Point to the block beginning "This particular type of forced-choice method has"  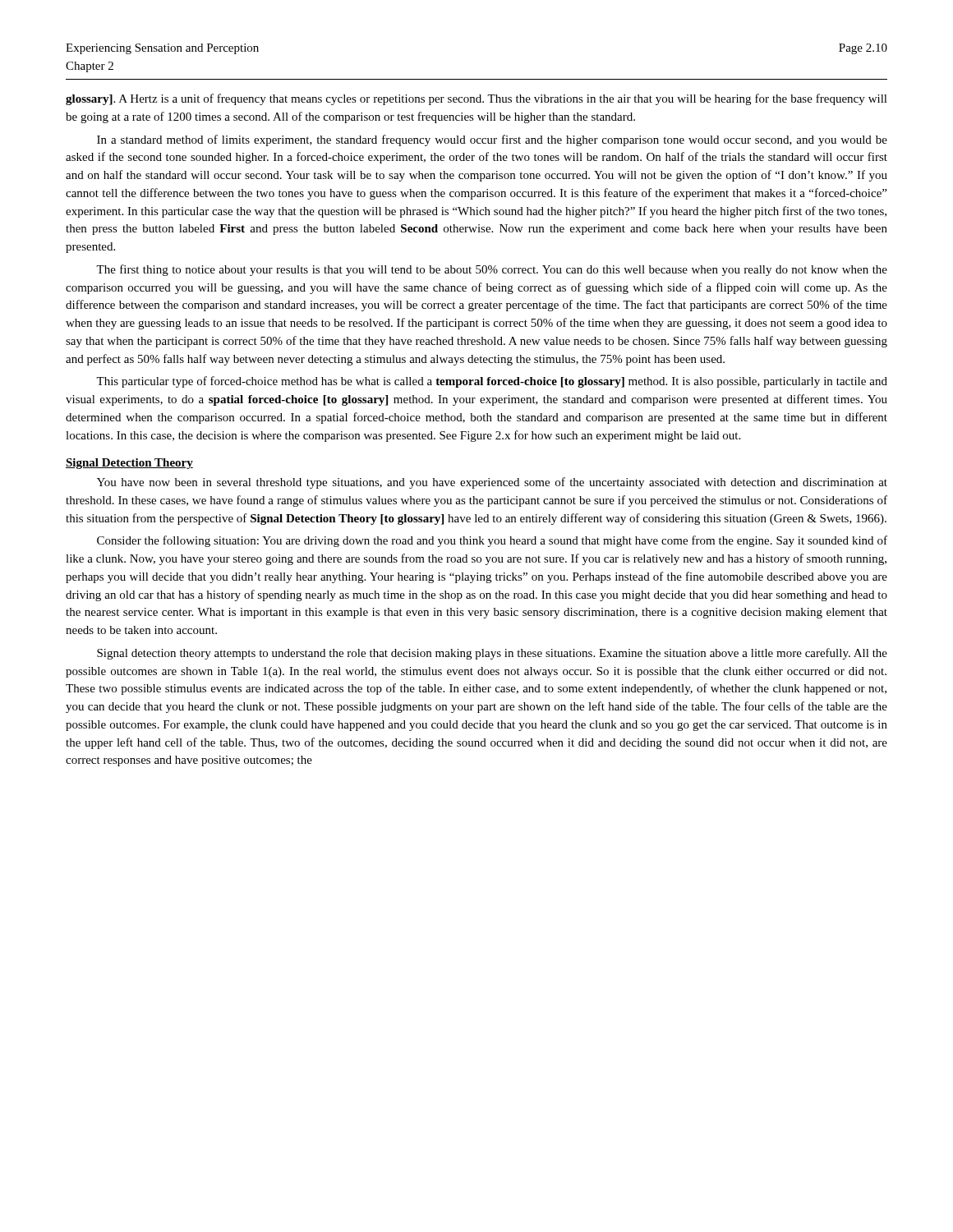(x=476, y=409)
